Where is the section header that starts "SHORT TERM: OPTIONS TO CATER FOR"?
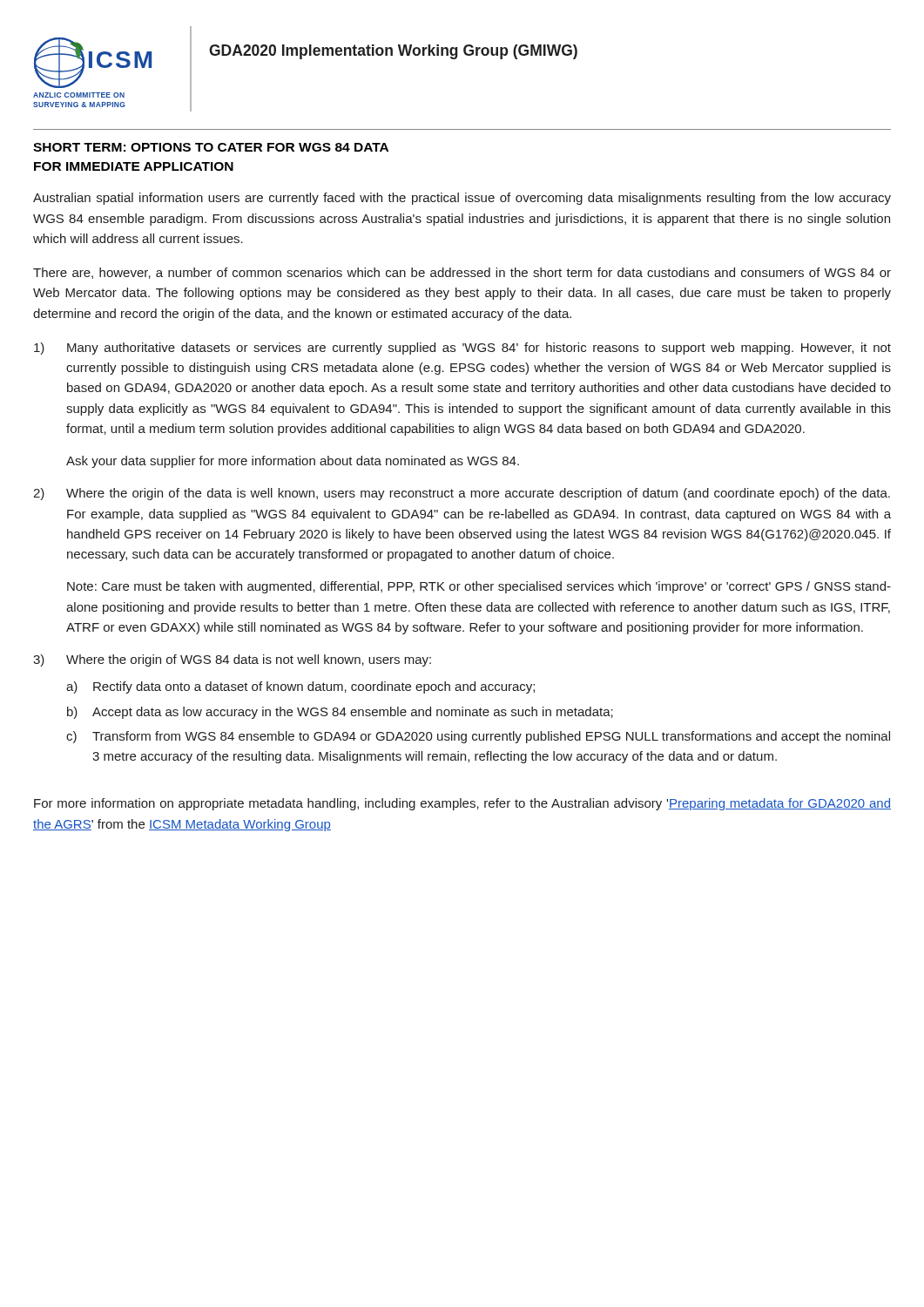This screenshot has height=1307, width=924. [211, 156]
